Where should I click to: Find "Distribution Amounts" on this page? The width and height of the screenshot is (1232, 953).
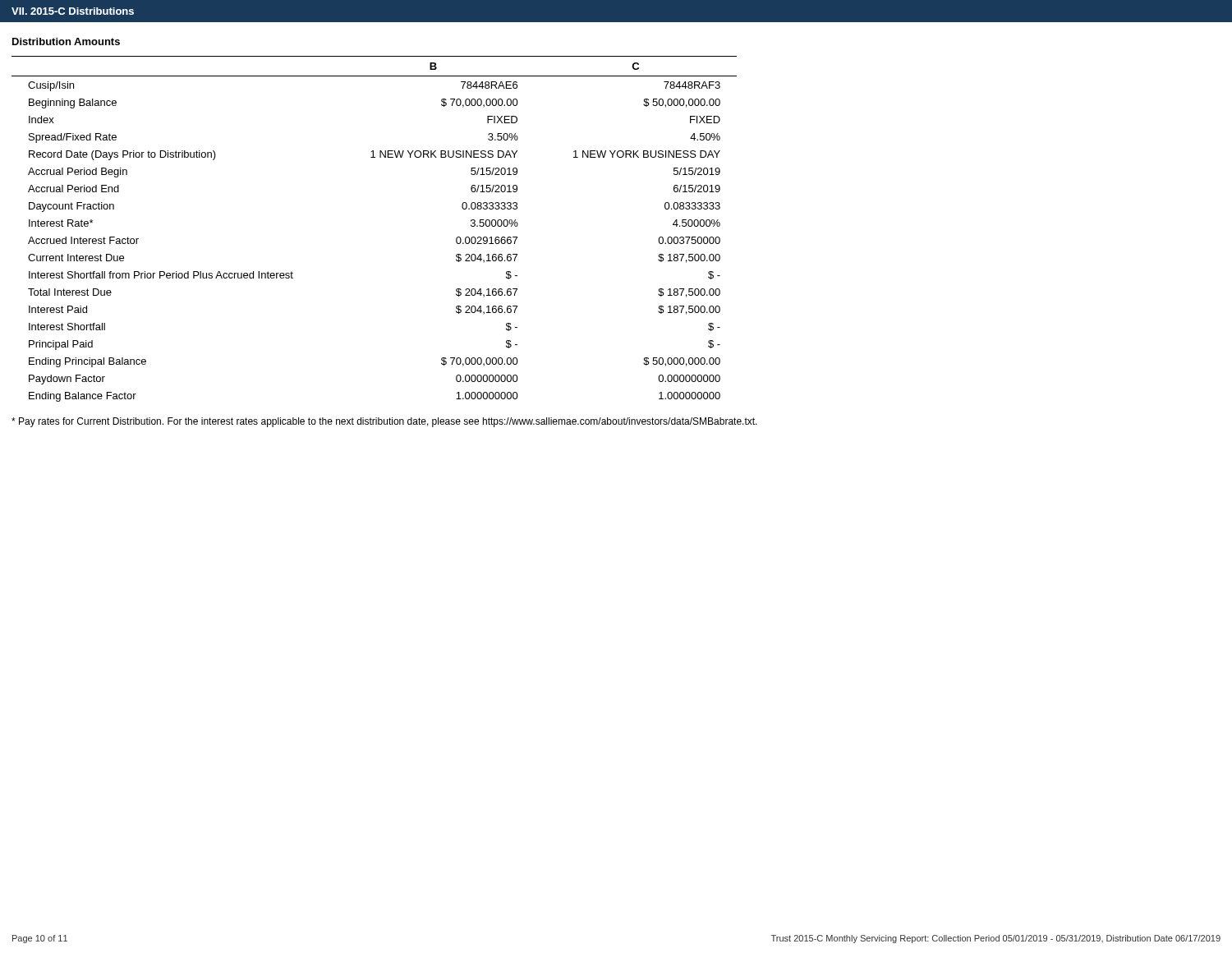point(66,42)
